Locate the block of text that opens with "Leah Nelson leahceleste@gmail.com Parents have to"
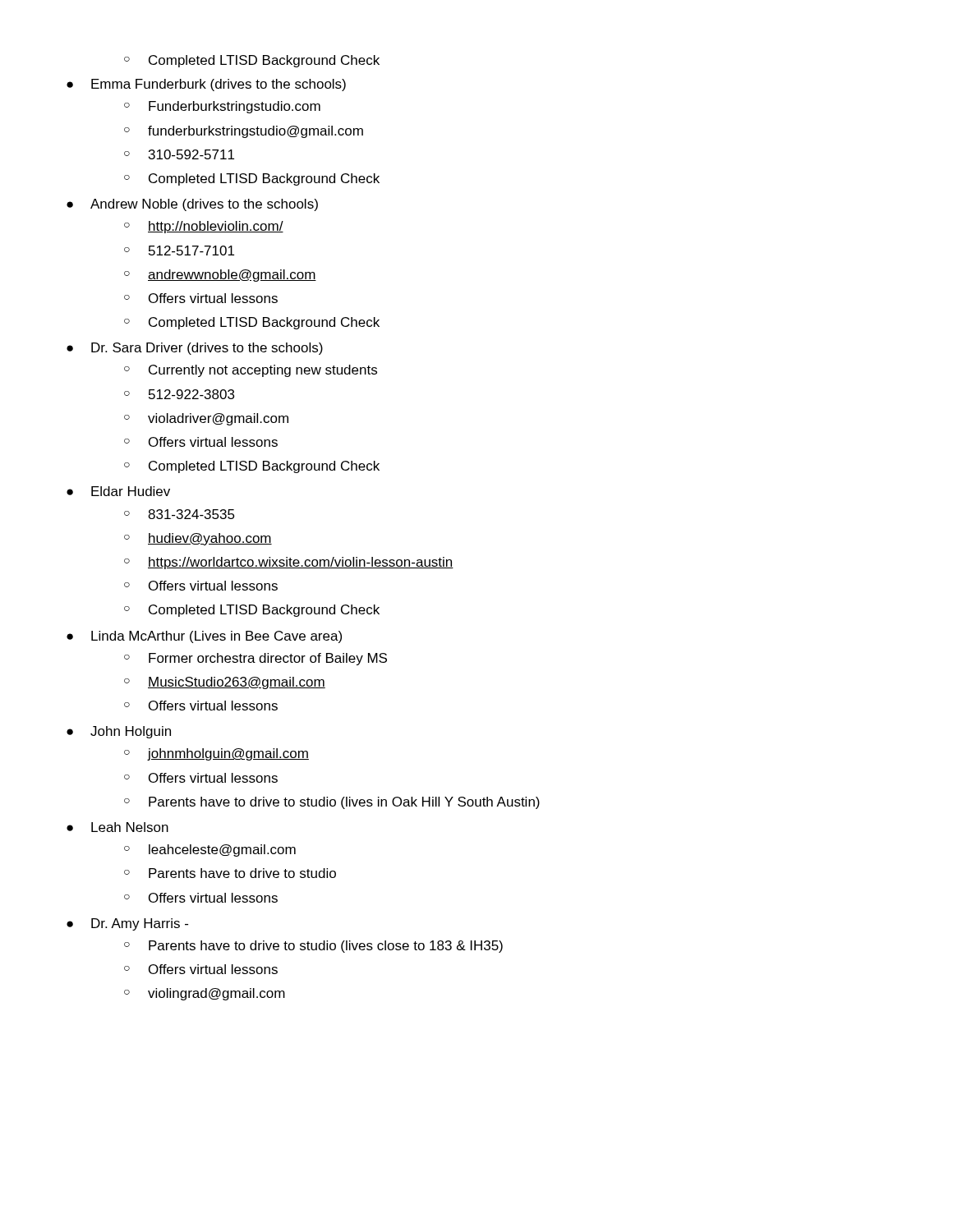 [x=130, y=827]
